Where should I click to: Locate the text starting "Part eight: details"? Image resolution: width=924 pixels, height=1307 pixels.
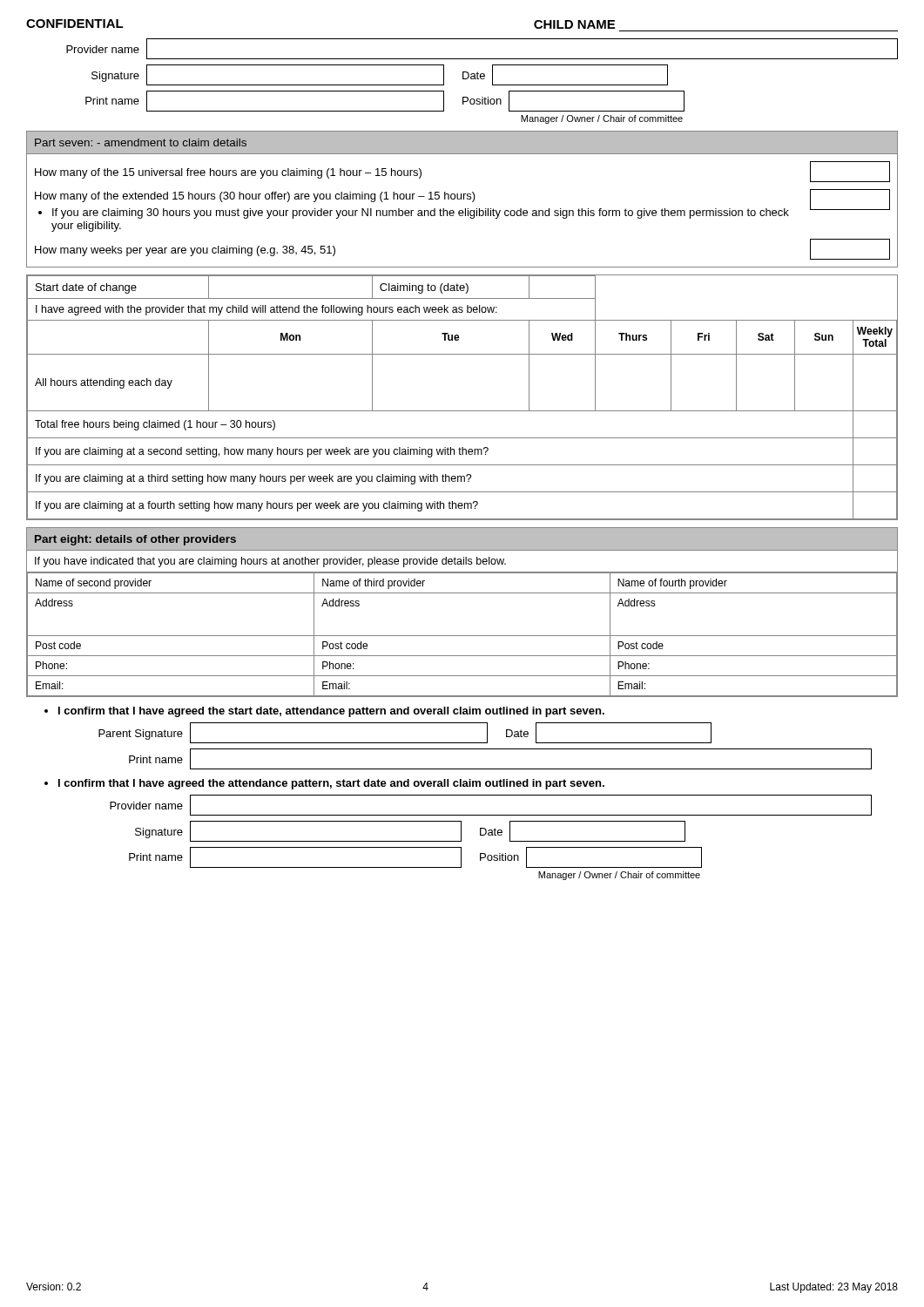point(135,539)
